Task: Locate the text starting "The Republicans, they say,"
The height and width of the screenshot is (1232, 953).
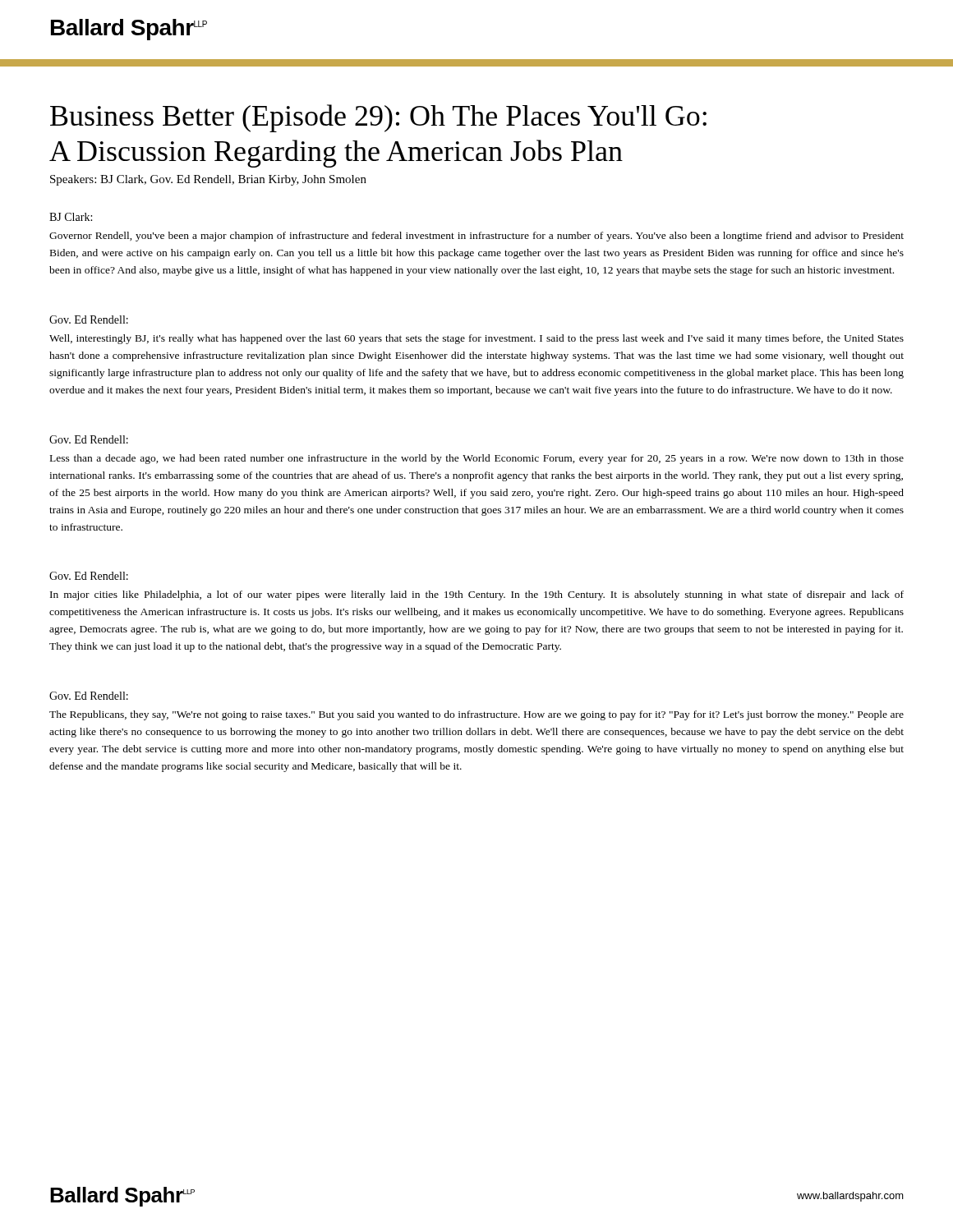Action: click(476, 741)
